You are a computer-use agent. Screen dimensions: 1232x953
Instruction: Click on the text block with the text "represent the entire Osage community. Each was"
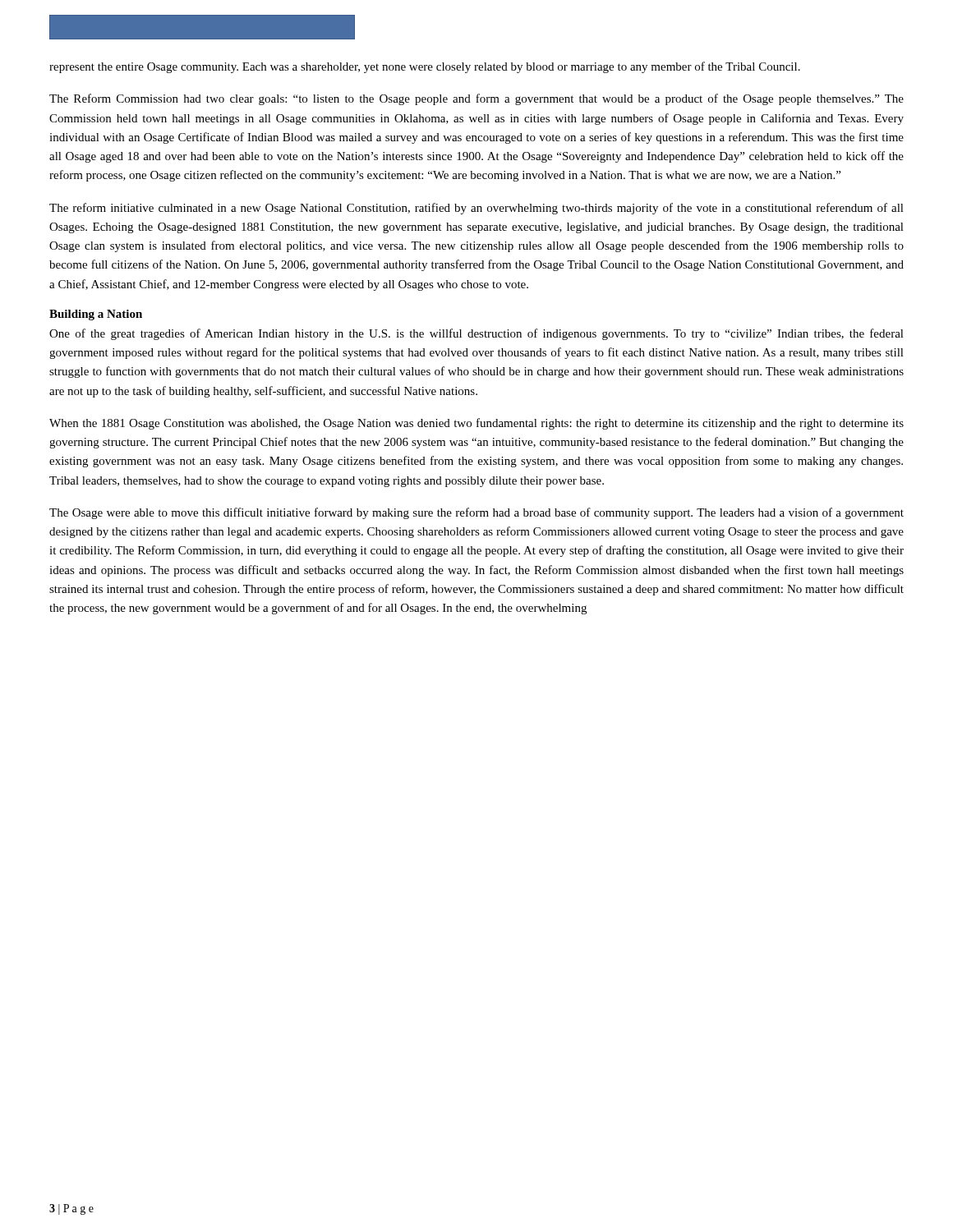(425, 67)
